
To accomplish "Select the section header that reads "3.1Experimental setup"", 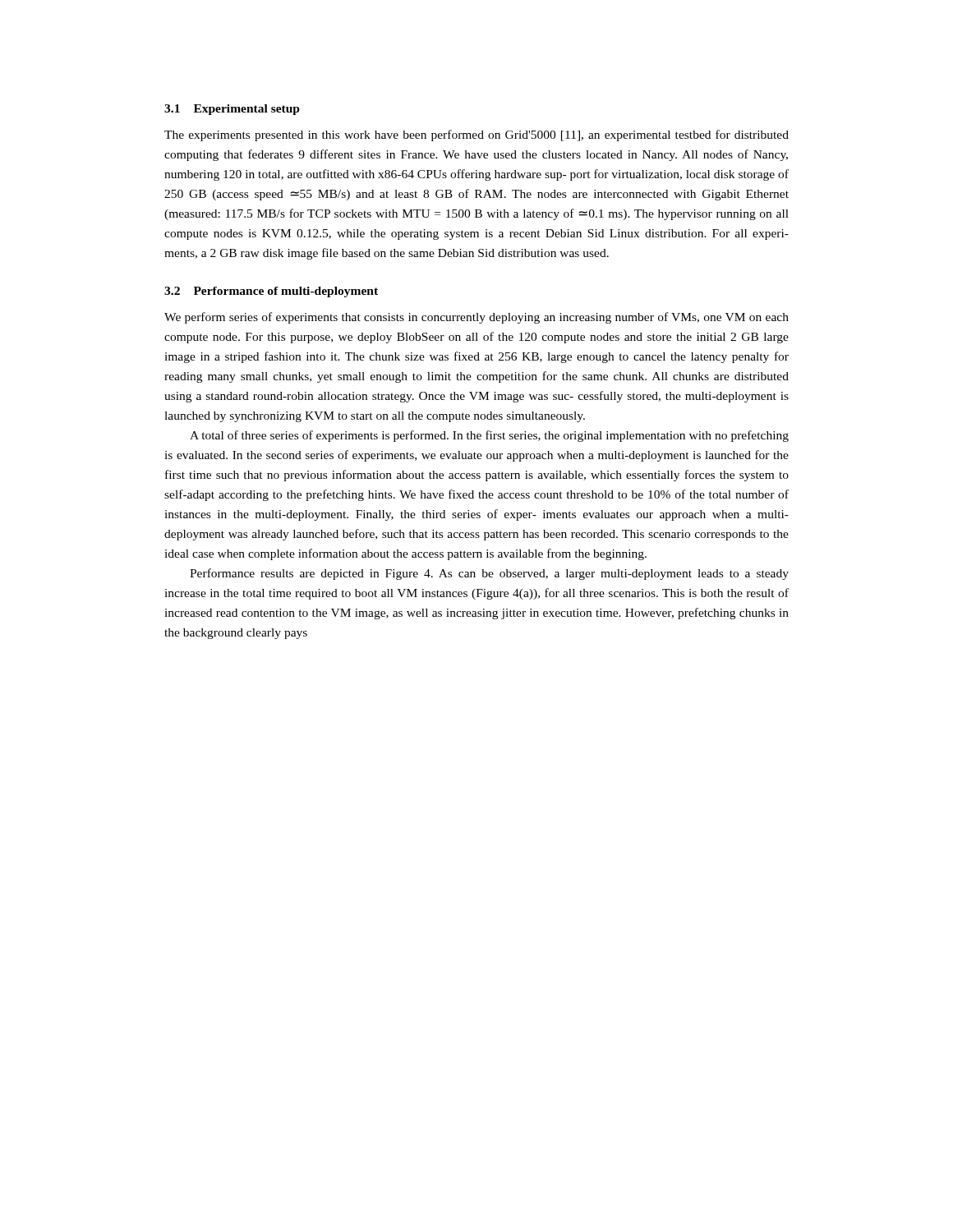I will pyautogui.click(x=232, y=108).
